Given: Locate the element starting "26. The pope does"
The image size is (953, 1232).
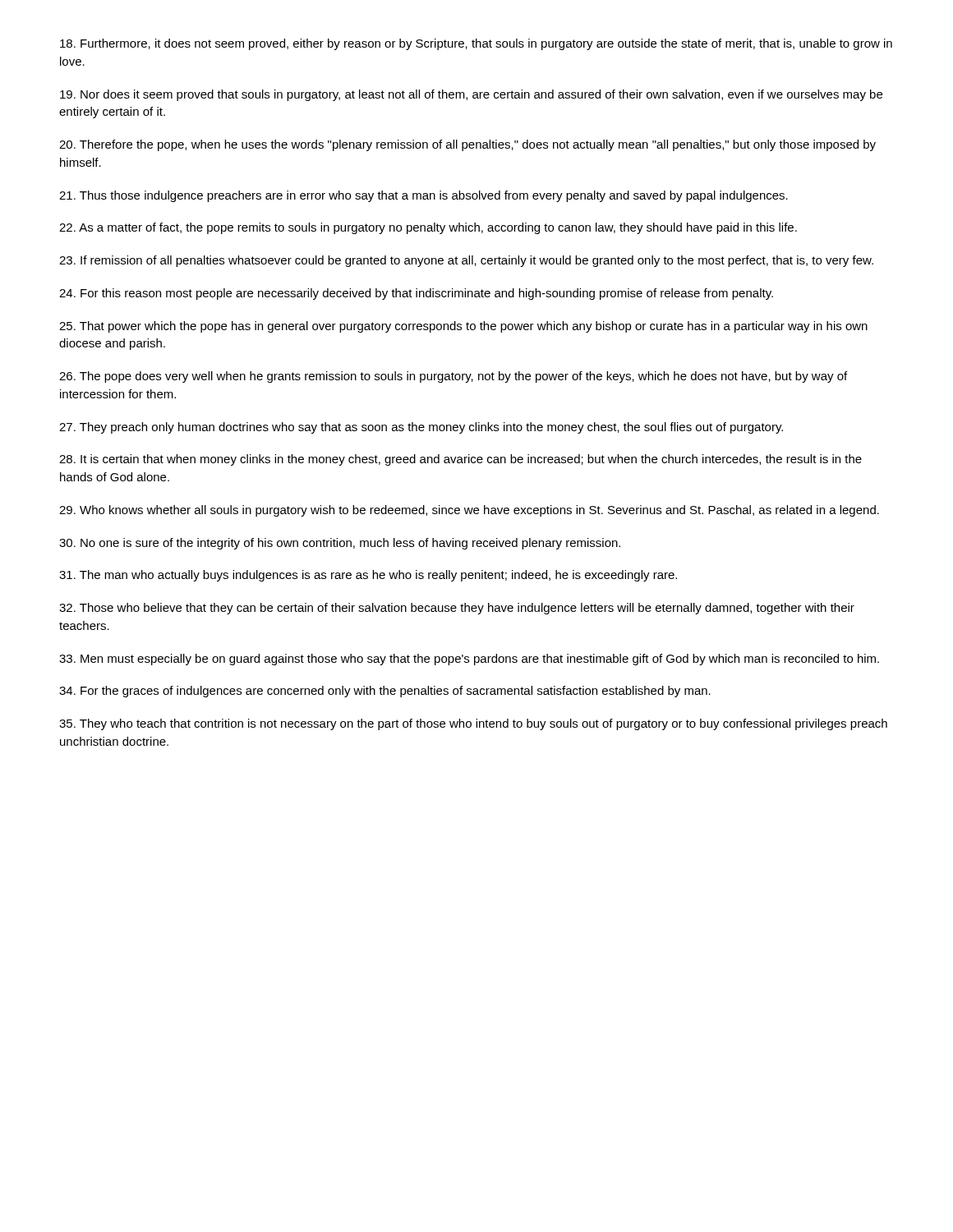Looking at the screenshot, I should pyautogui.click(x=453, y=385).
